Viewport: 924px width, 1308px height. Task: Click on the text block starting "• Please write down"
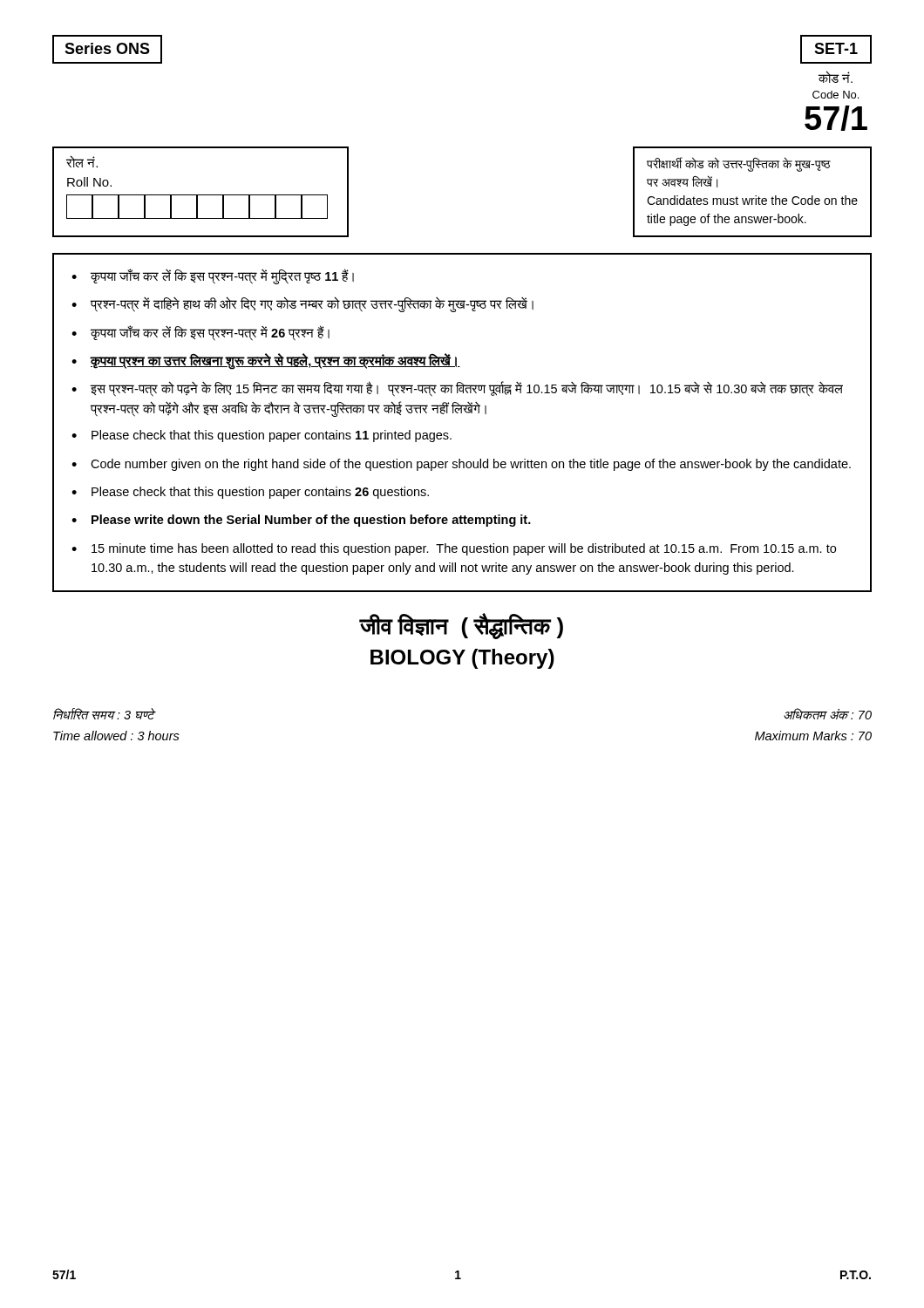click(462, 521)
